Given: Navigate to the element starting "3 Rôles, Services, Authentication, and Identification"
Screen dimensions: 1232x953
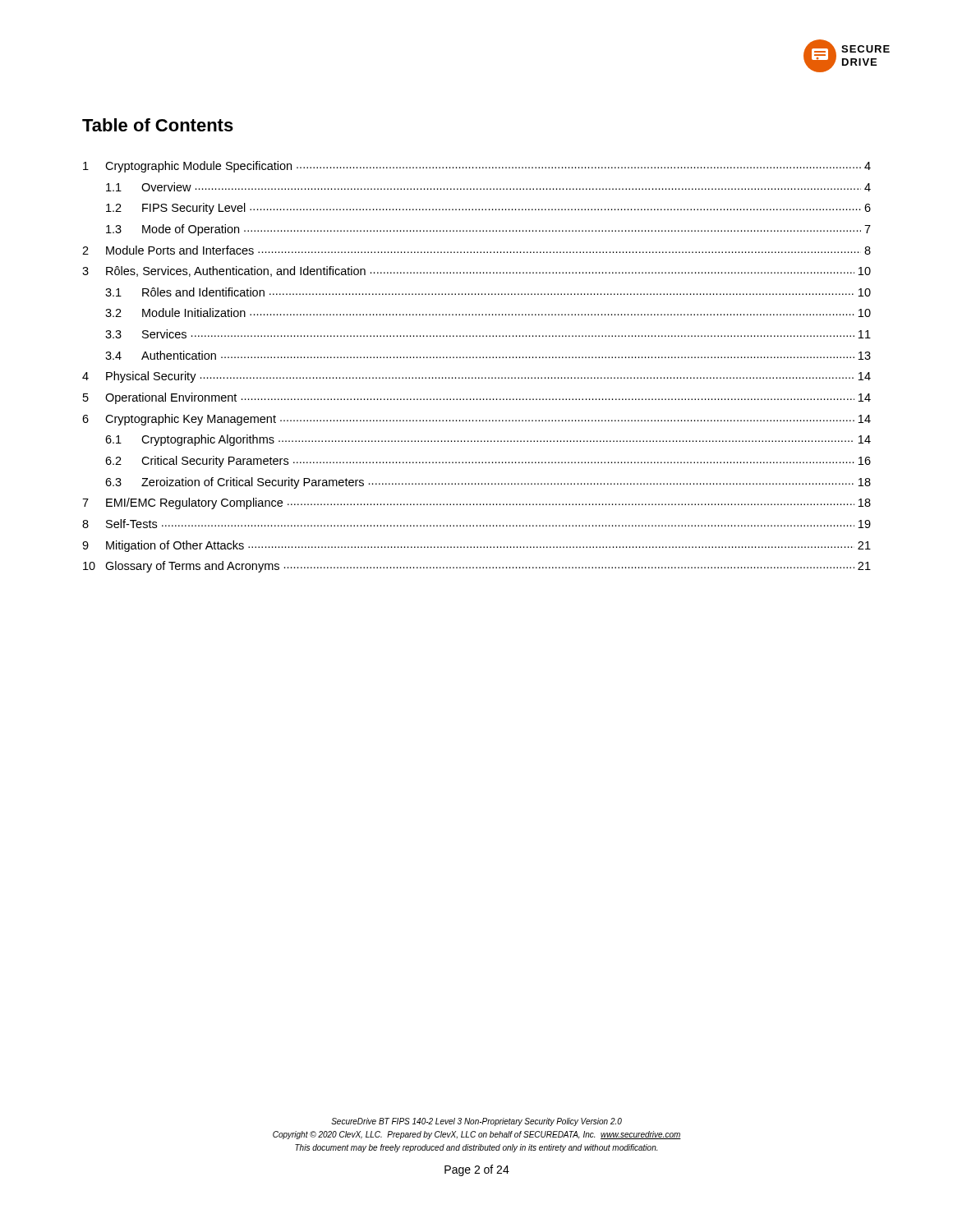Looking at the screenshot, I should 476,271.
